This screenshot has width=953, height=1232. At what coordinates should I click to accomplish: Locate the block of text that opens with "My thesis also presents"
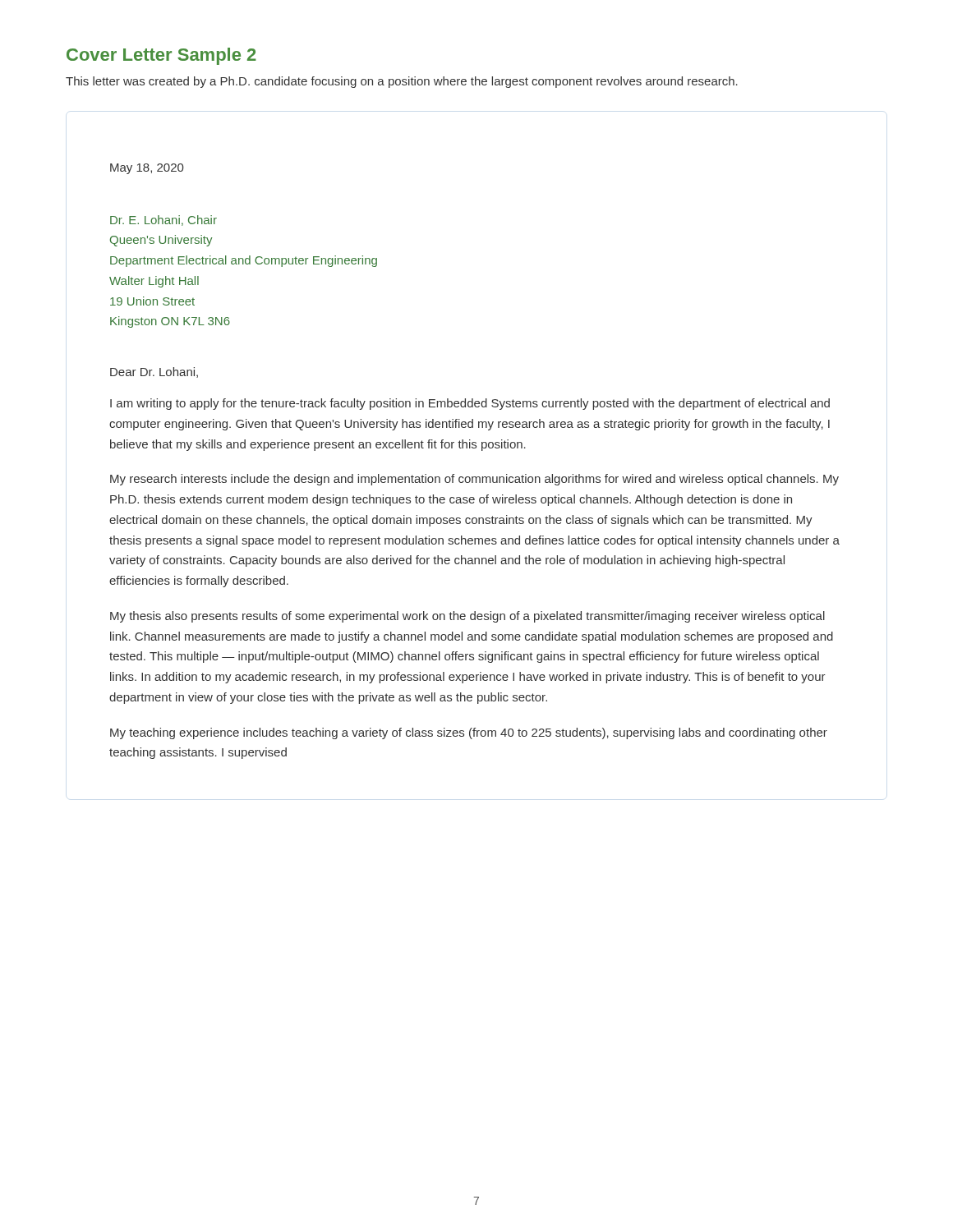[x=476, y=657]
